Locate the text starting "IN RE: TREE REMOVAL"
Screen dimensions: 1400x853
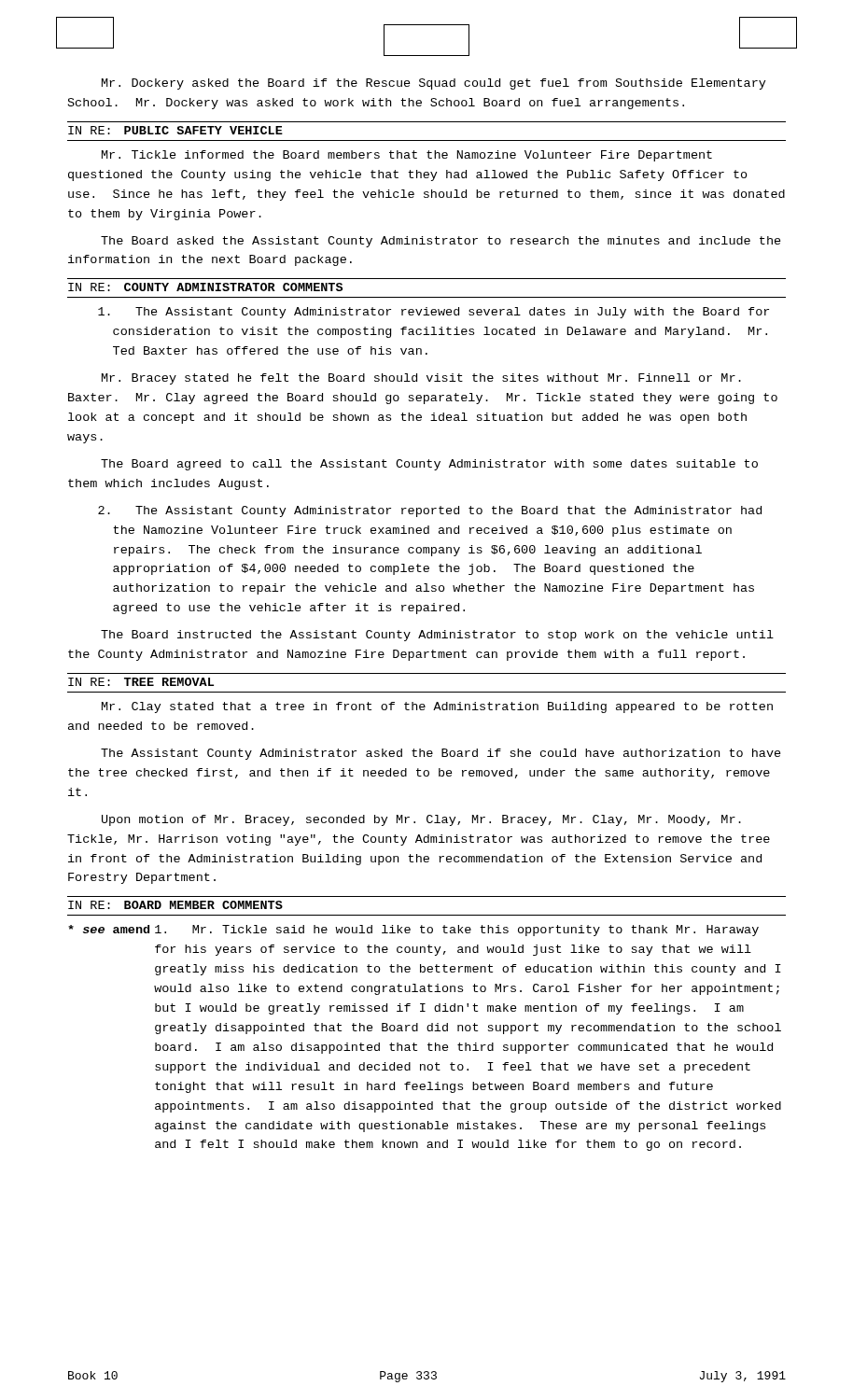click(141, 683)
